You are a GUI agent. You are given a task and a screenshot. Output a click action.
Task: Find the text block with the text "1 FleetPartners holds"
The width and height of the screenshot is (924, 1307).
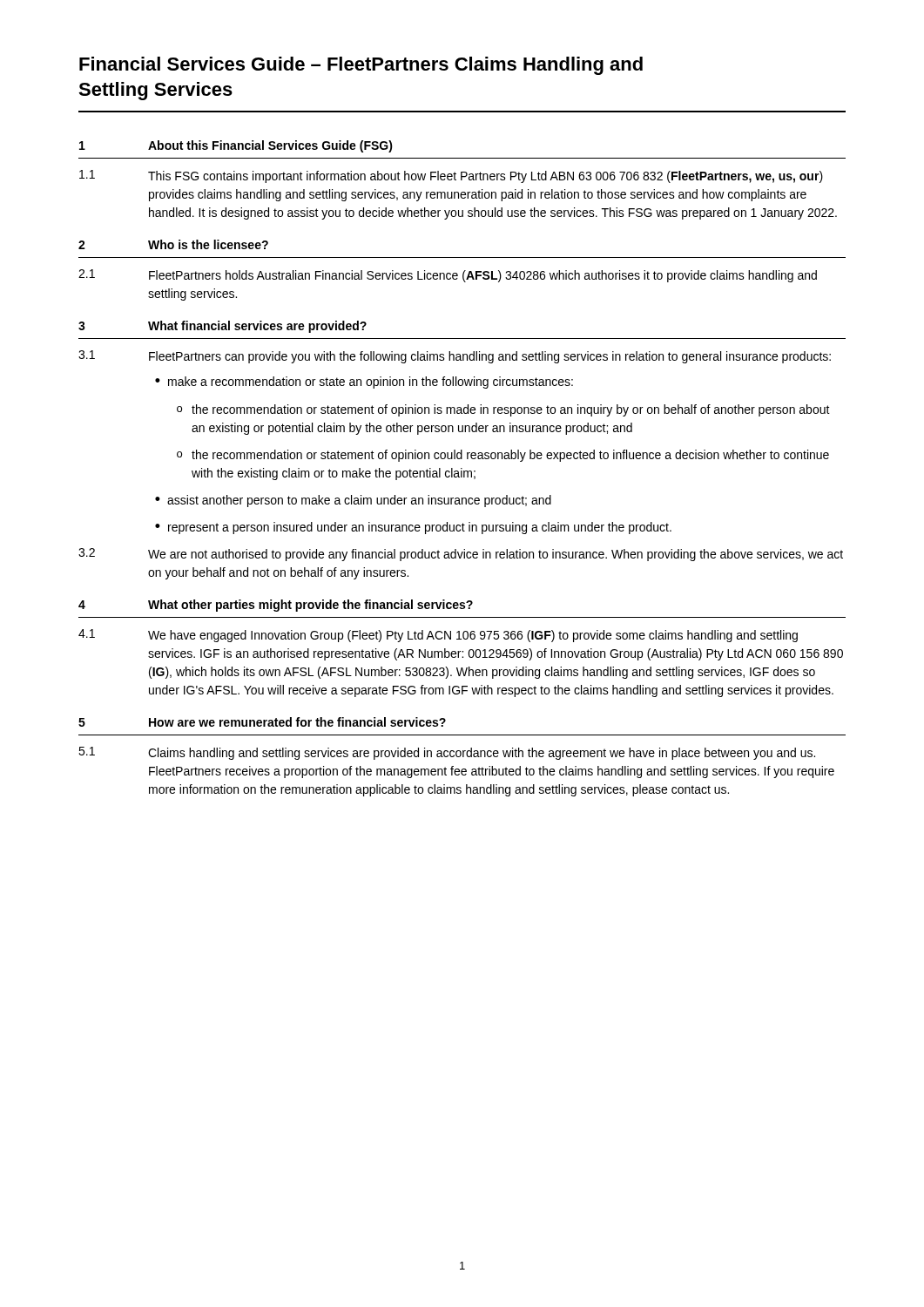(x=462, y=285)
